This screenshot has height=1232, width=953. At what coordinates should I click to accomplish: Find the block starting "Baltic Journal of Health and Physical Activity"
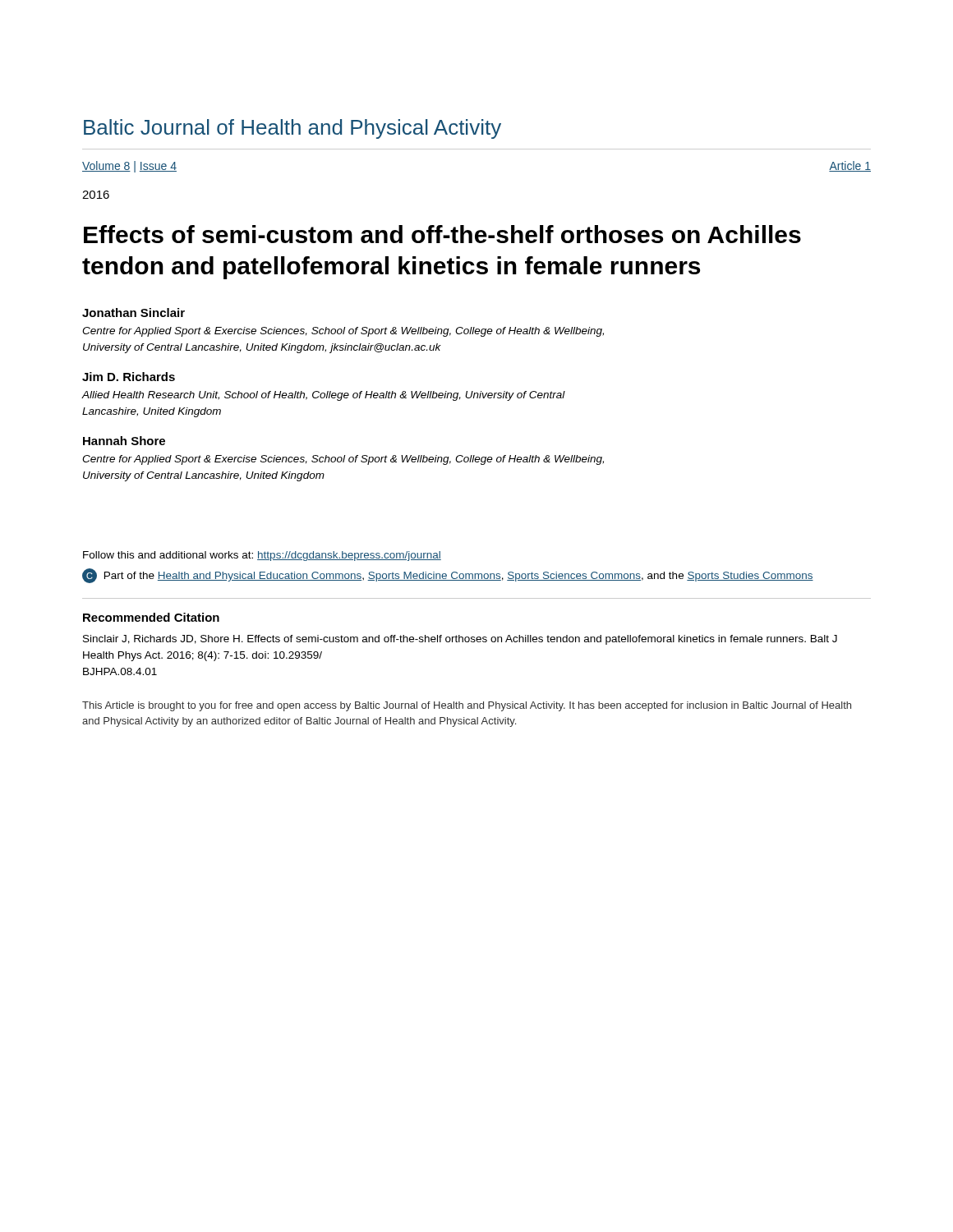pos(476,128)
